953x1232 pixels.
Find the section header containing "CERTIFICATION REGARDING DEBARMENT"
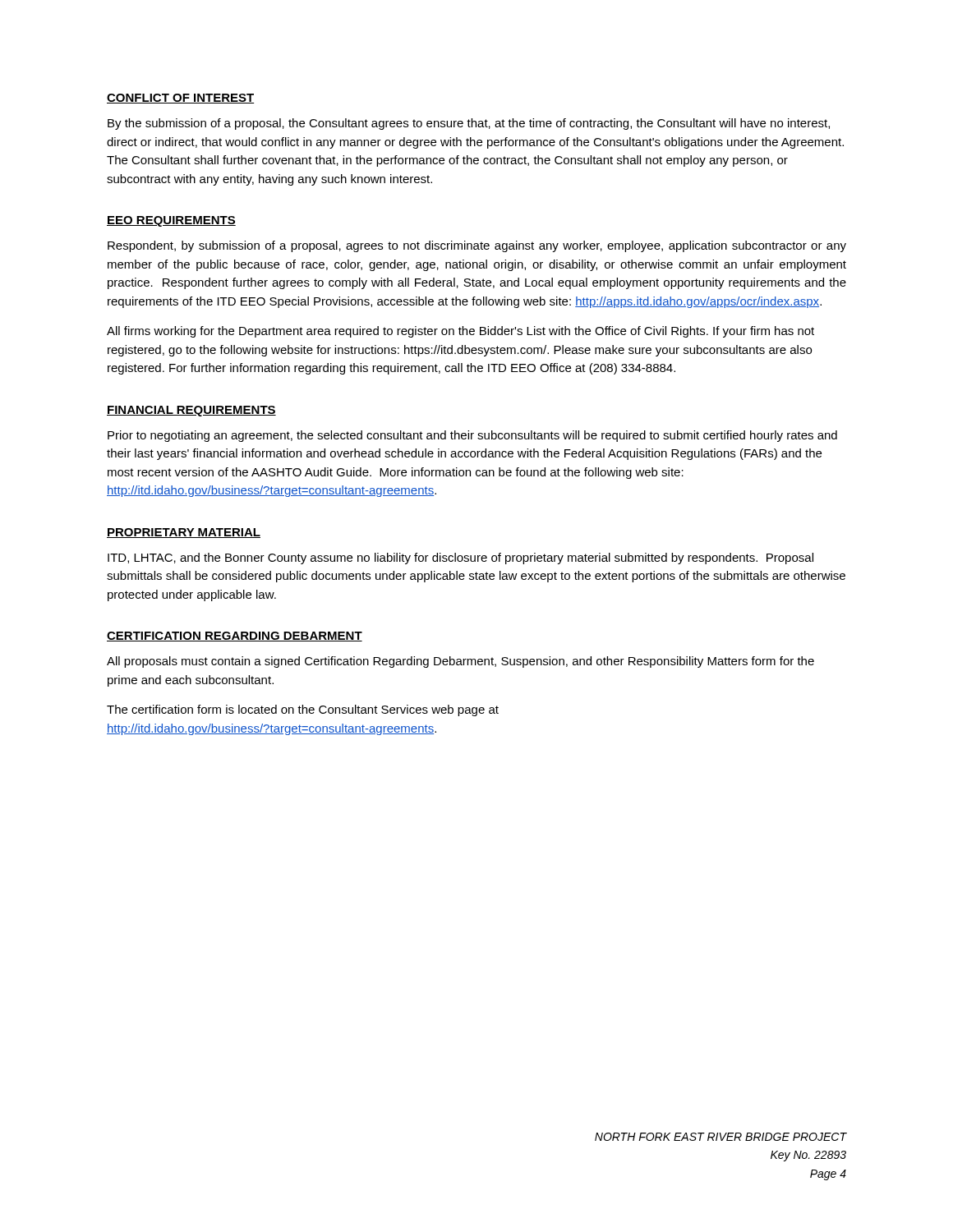pos(234,635)
